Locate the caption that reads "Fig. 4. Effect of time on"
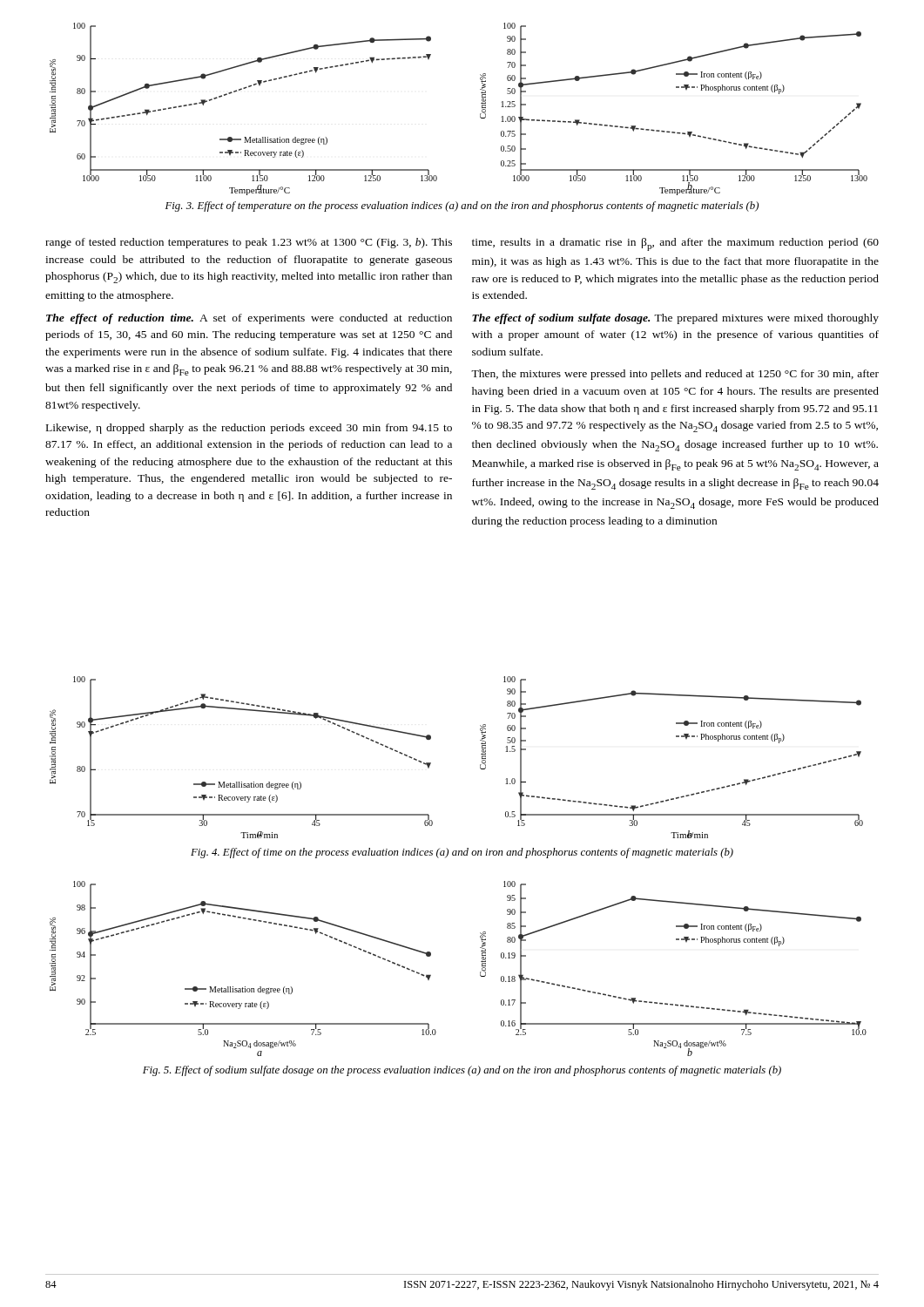Screen dimensions: 1307x924 (x=462, y=853)
